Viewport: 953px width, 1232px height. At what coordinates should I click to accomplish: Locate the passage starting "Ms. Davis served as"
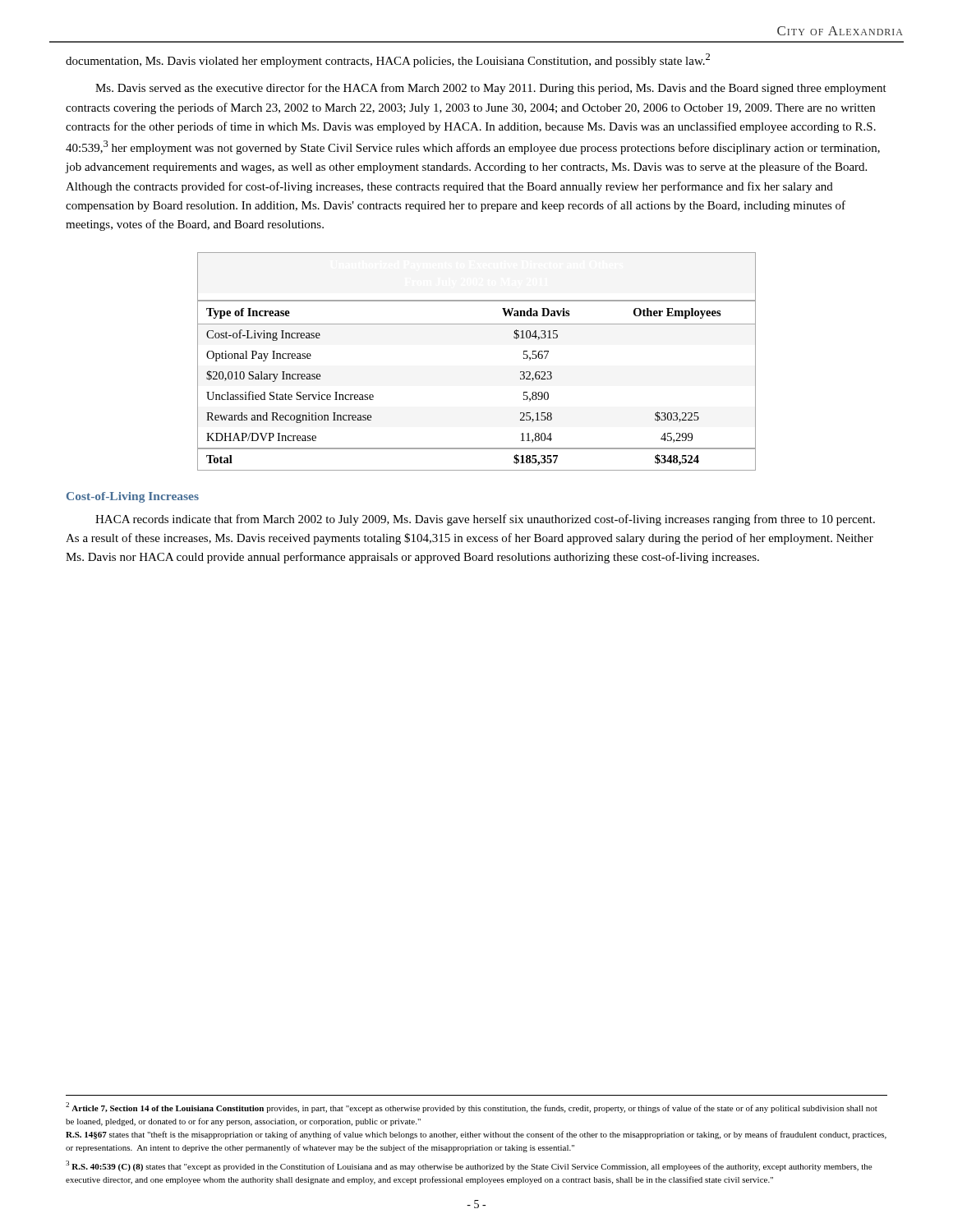point(476,157)
